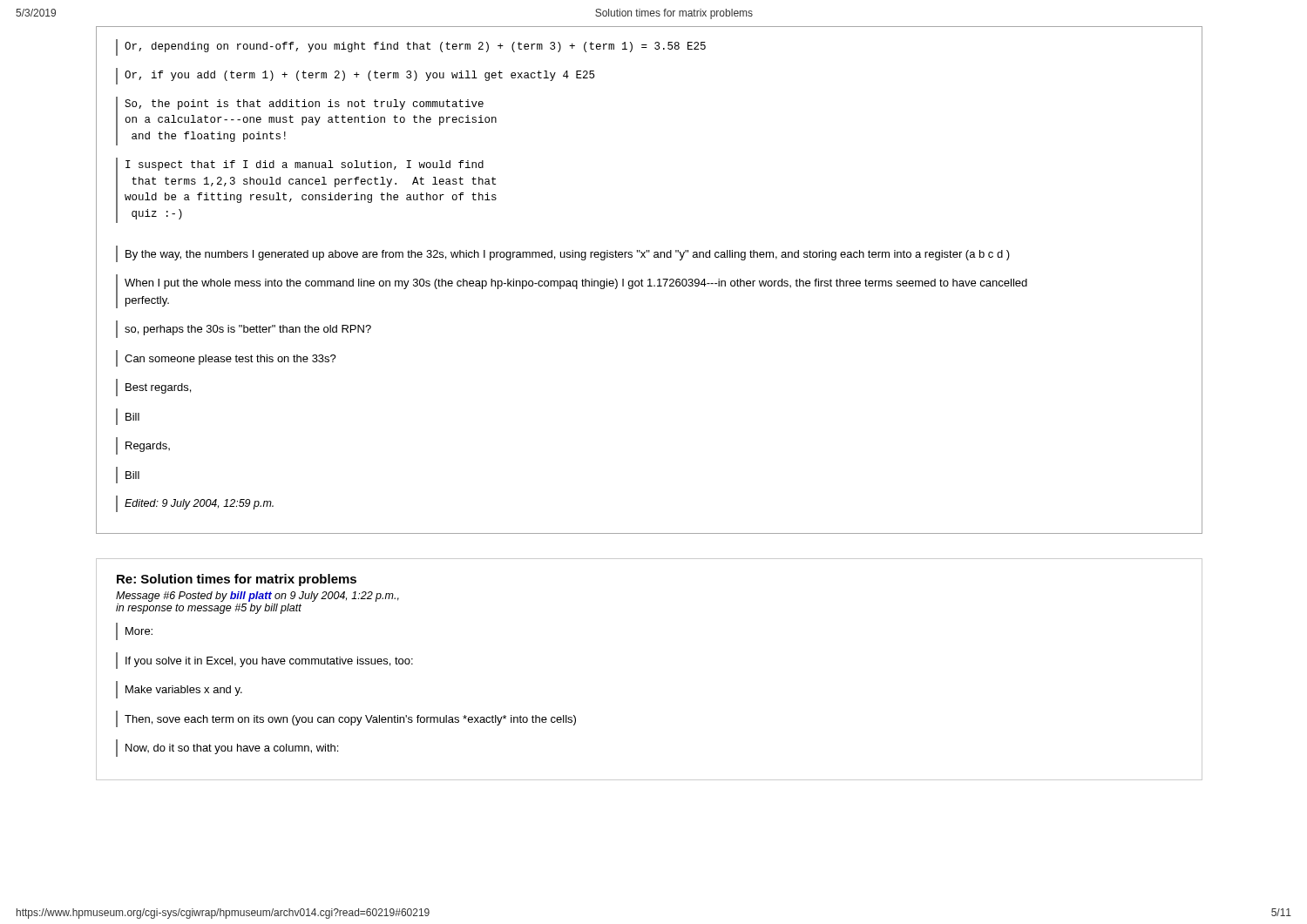Click on the text block with the text "Or, if you add (term 1)"
This screenshot has width=1307, height=924.
pyautogui.click(x=360, y=76)
